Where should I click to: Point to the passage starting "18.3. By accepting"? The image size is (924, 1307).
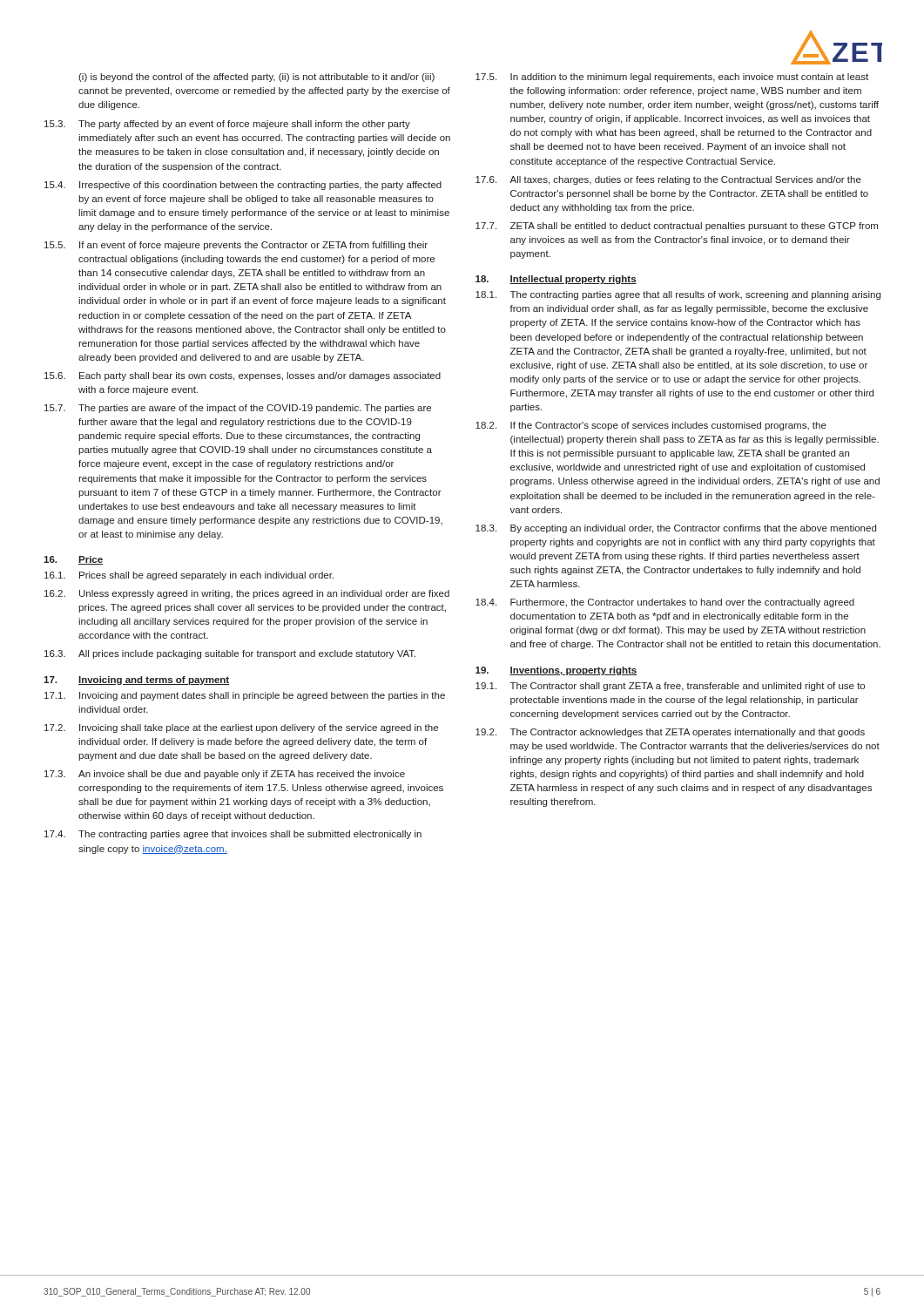pyautogui.click(x=679, y=556)
